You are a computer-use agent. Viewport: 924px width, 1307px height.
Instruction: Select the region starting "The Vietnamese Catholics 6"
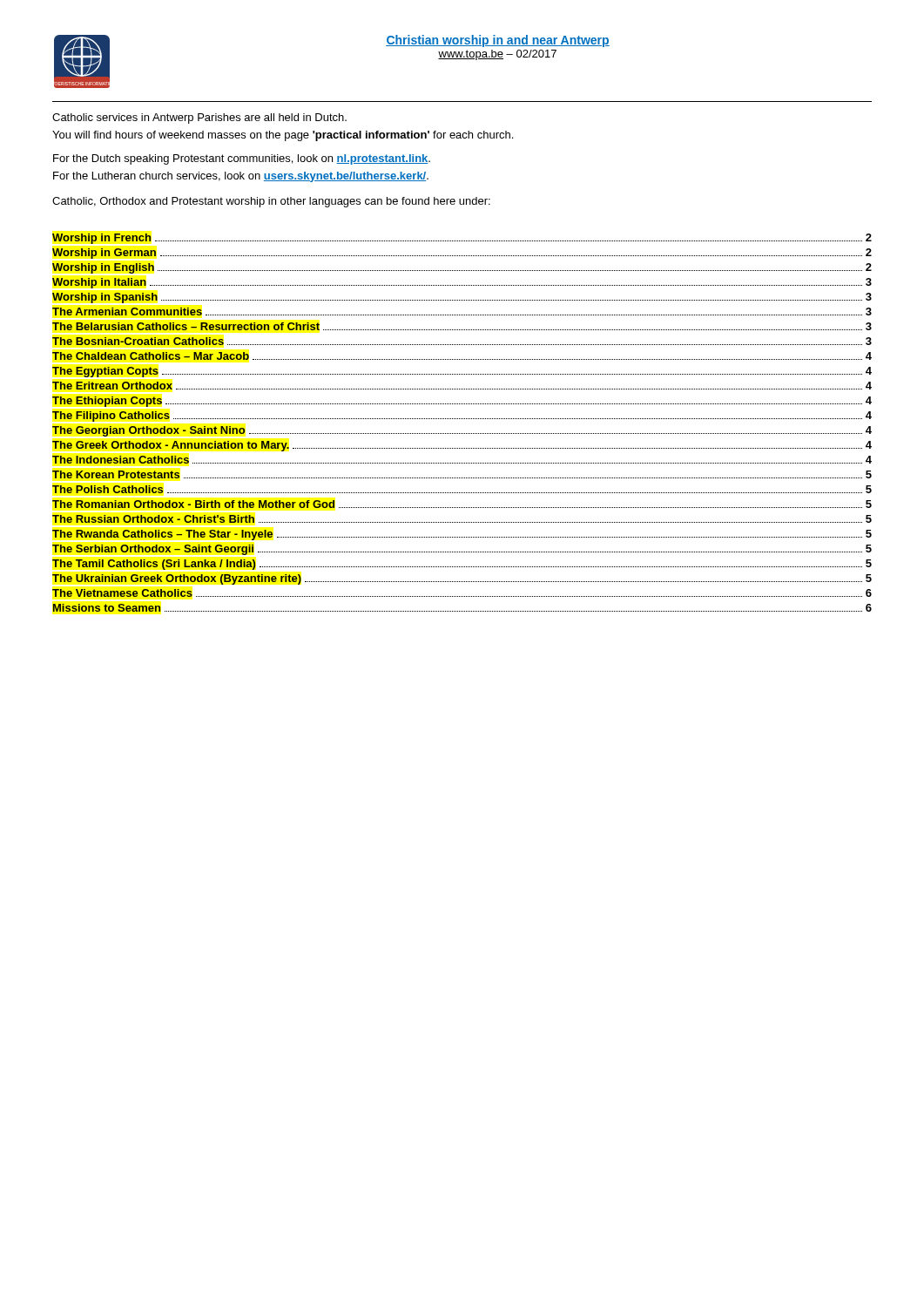(462, 592)
